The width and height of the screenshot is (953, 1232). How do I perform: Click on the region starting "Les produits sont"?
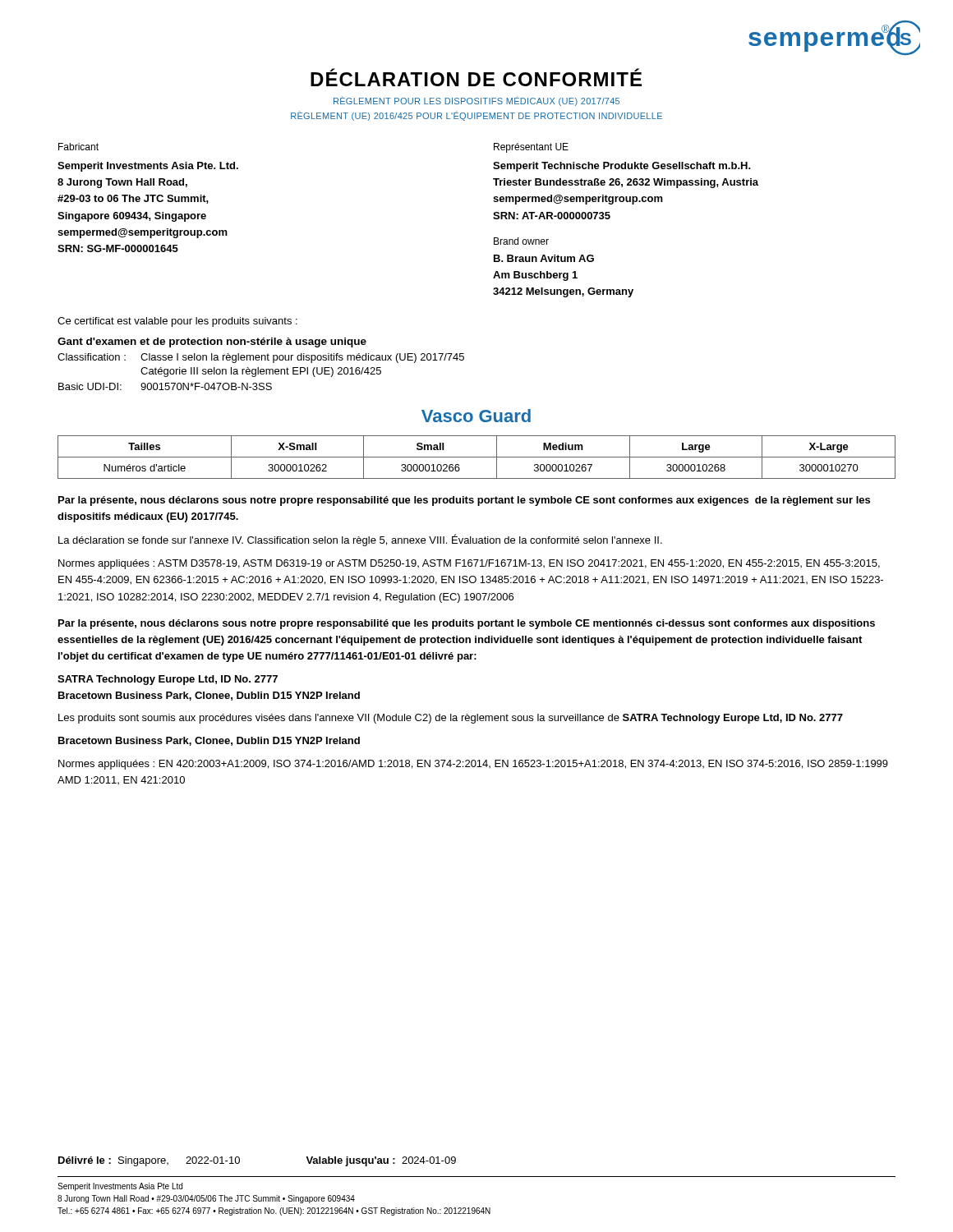click(x=450, y=718)
